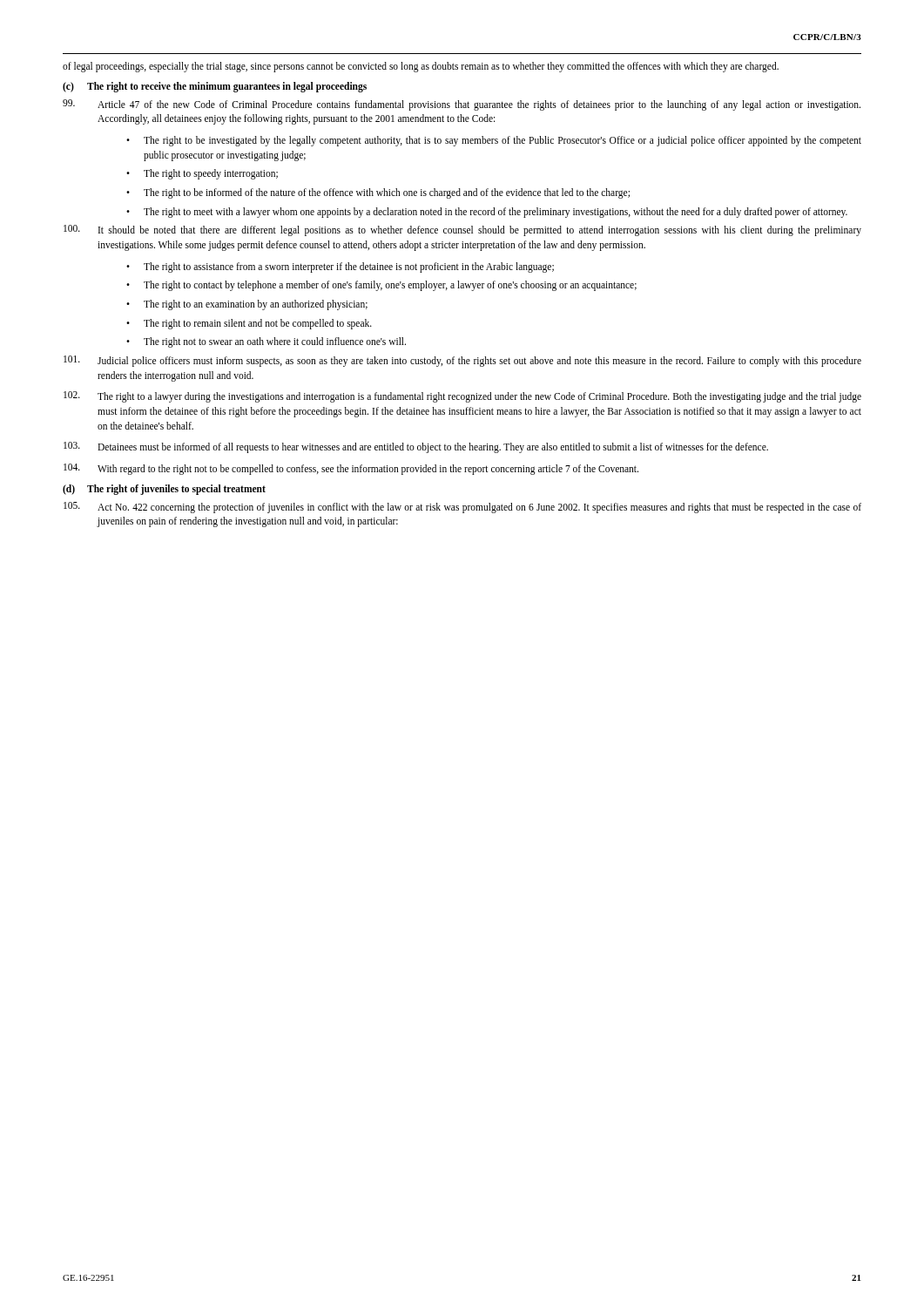The image size is (924, 1307).
Task: Click on the text starting "• The right to assistance from a"
Action: click(x=486, y=267)
